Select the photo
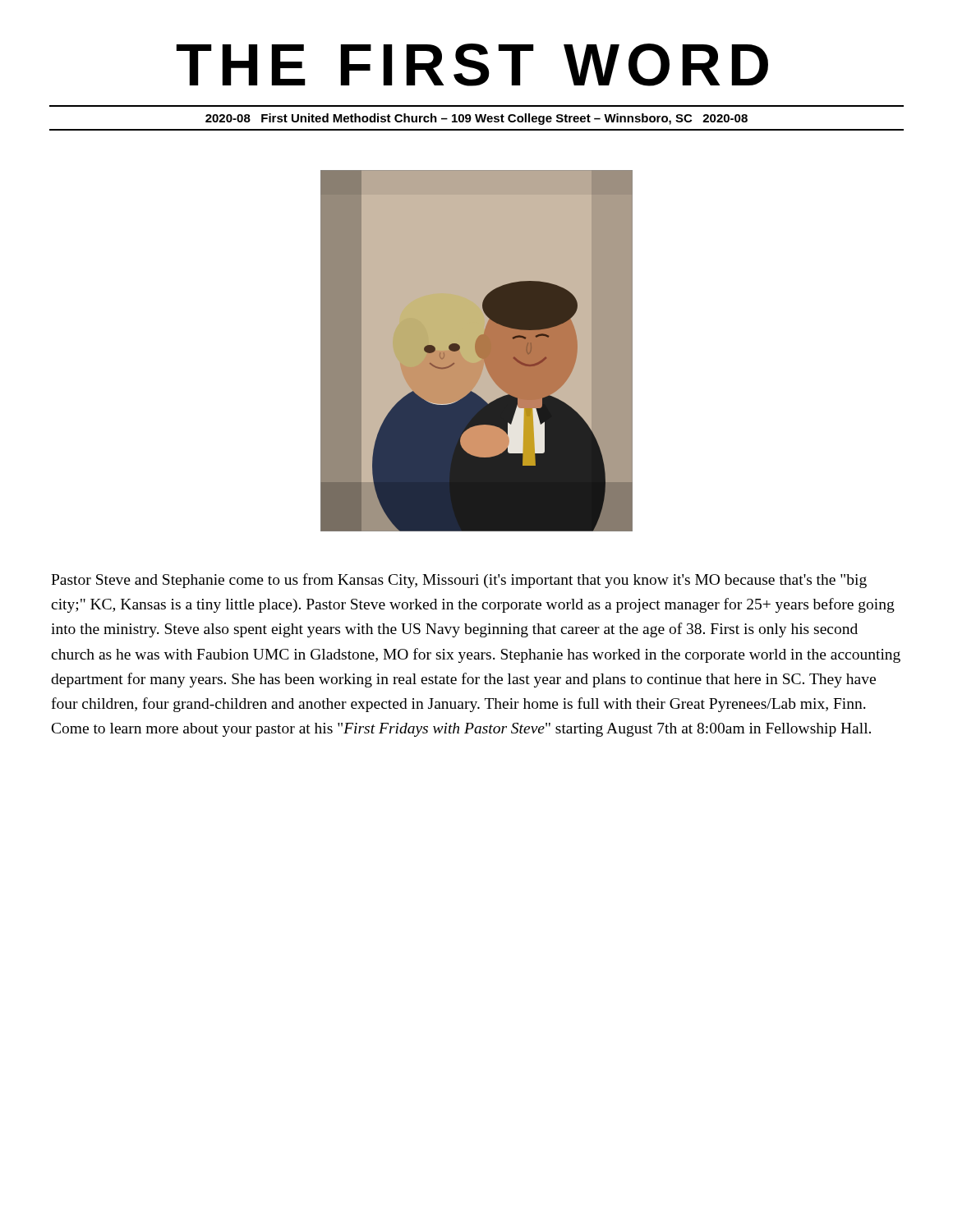The height and width of the screenshot is (1232, 953). [476, 352]
